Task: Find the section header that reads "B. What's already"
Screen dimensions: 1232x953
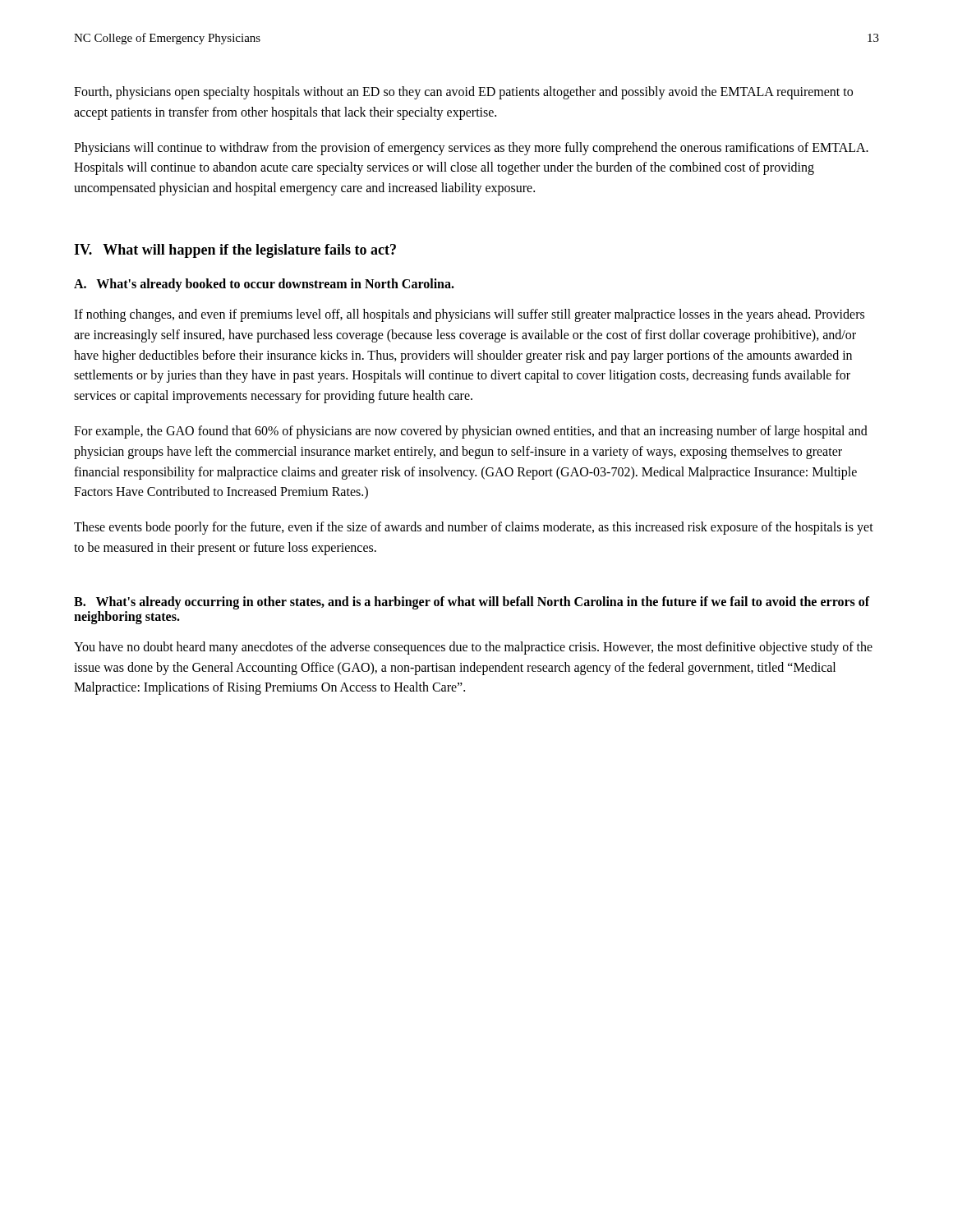Action: [x=472, y=609]
